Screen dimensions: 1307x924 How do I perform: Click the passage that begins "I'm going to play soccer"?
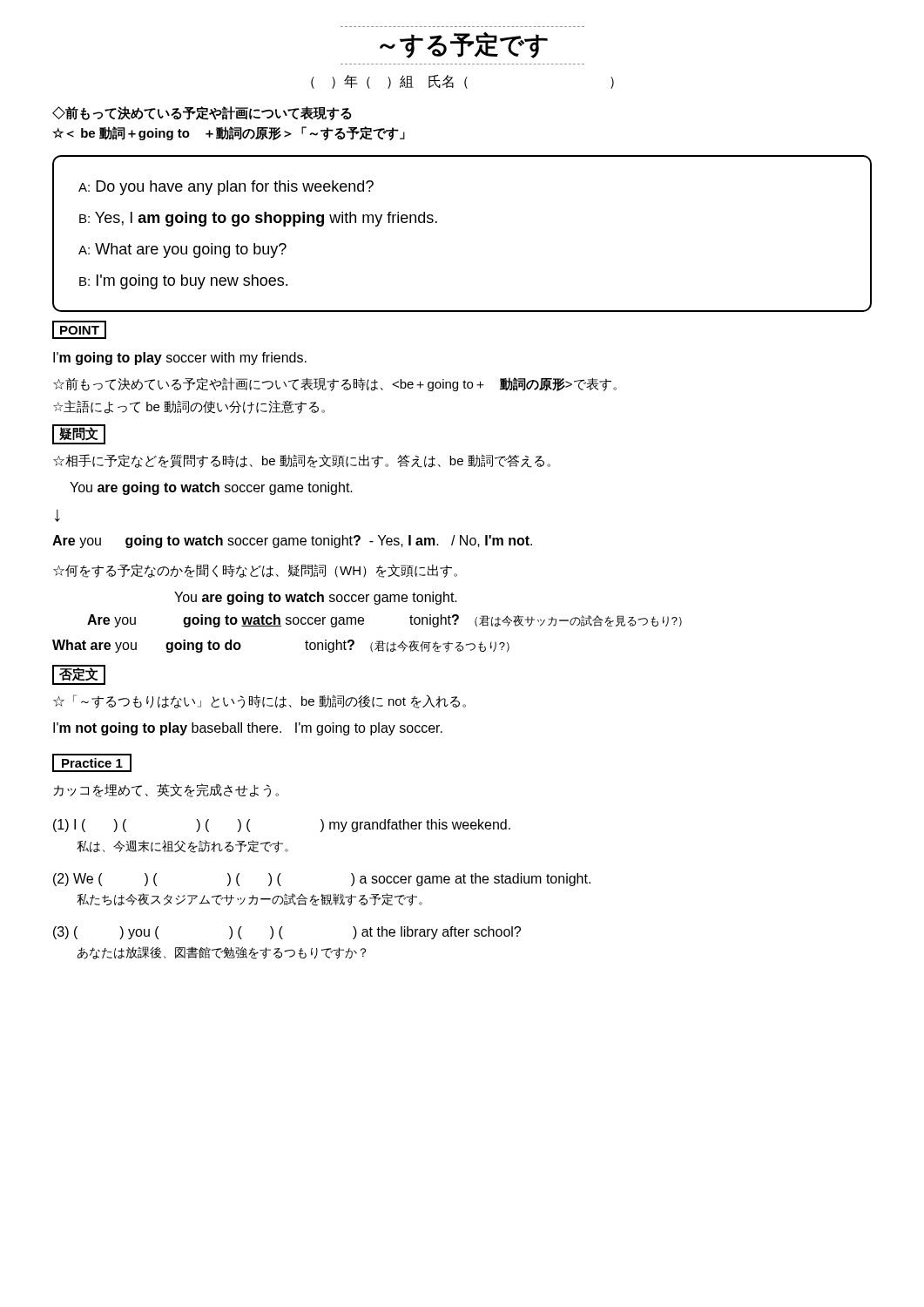click(180, 358)
